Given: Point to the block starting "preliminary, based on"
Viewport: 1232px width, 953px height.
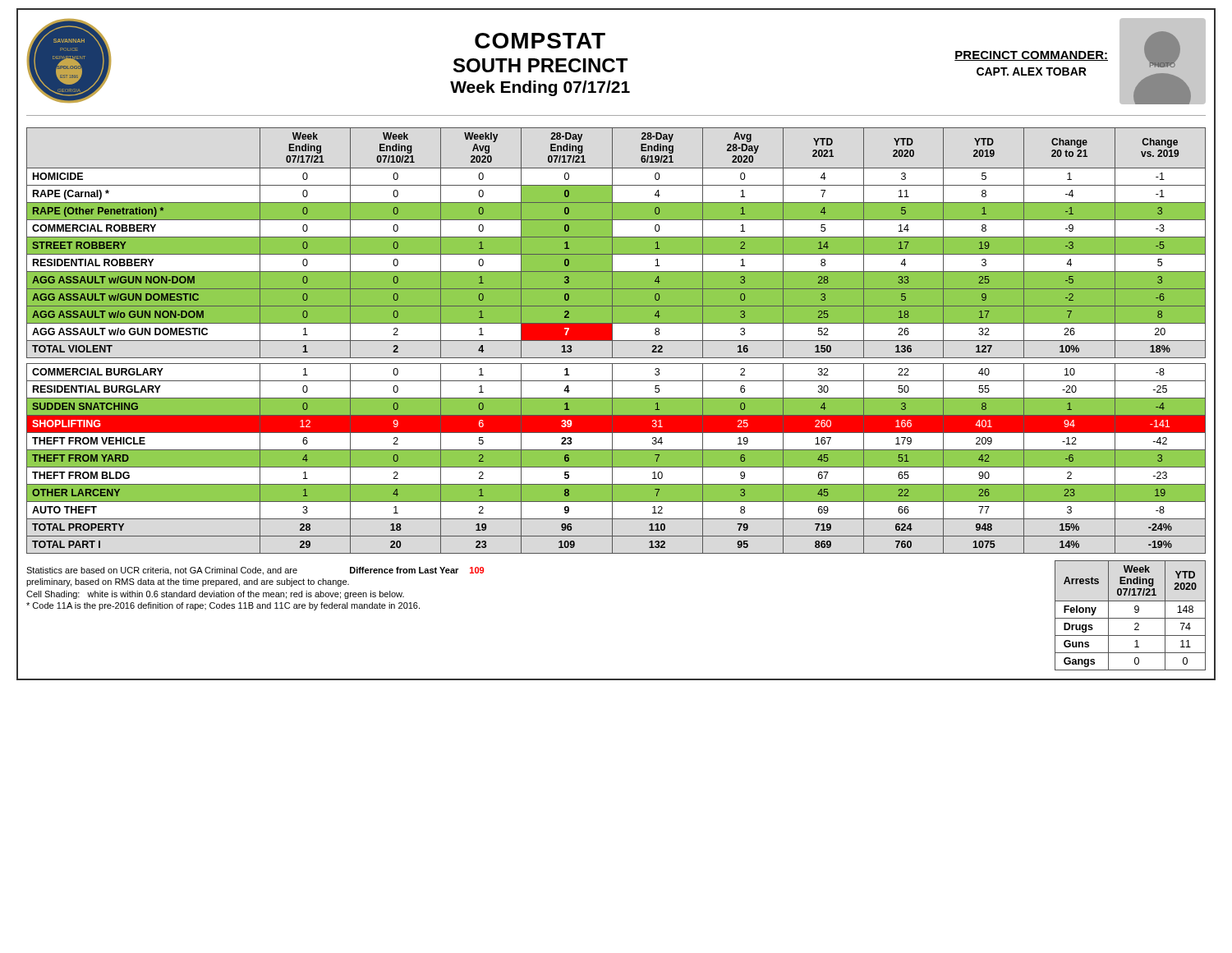Looking at the screenshot, I should click(188, 582).
